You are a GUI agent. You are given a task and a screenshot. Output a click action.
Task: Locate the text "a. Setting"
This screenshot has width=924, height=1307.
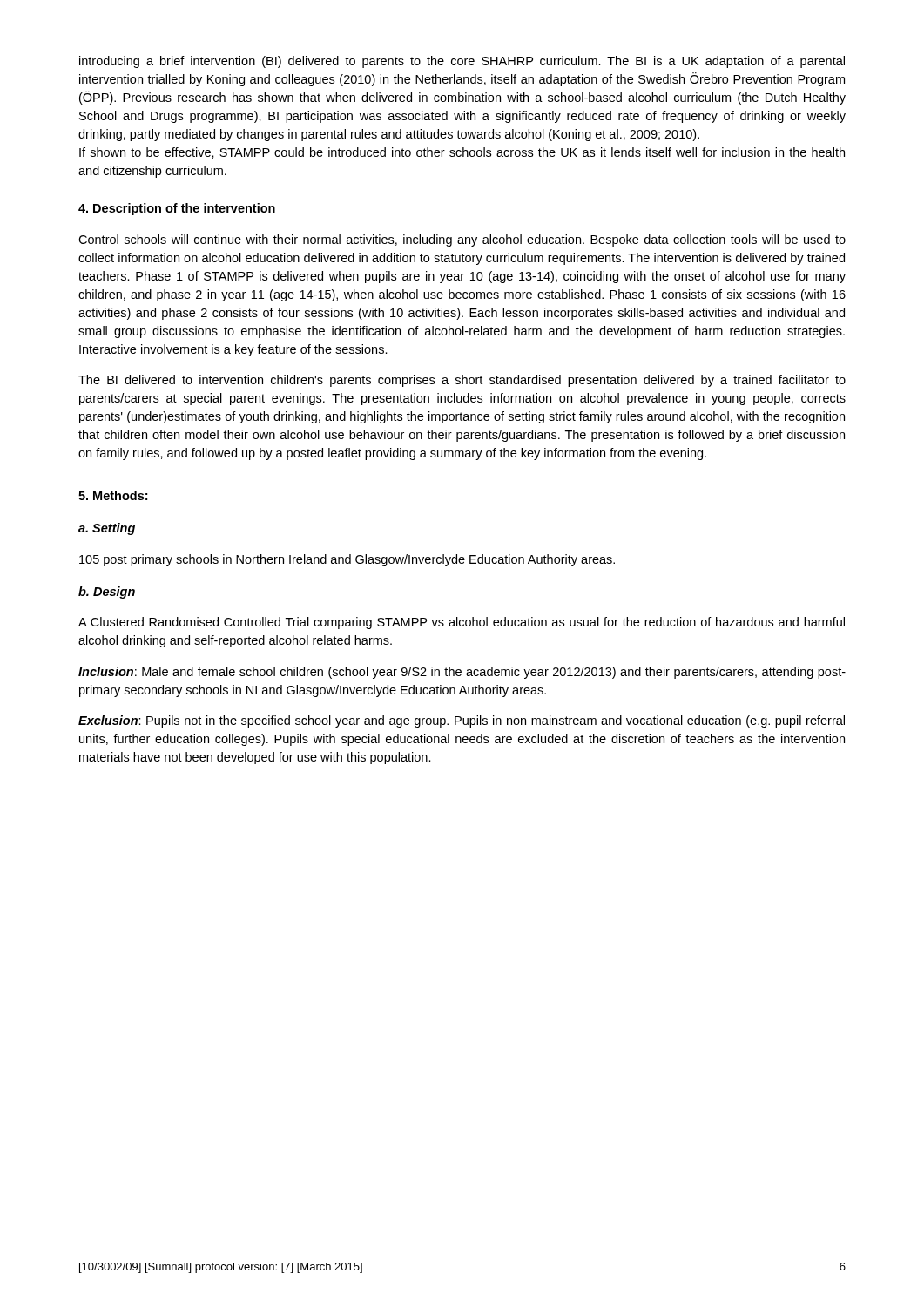coord(107,528)
